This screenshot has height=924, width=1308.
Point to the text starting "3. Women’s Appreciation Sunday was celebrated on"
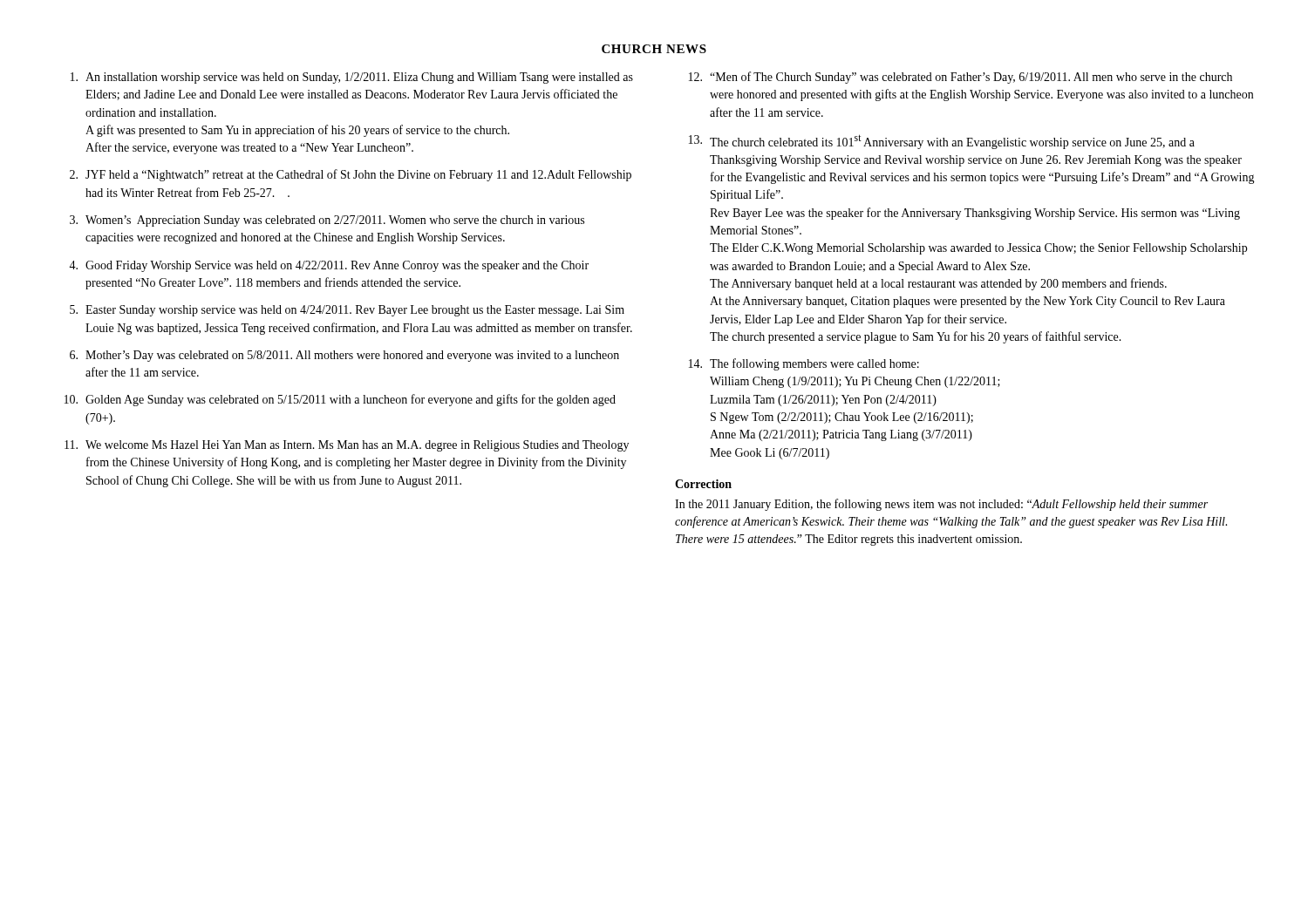click(343, 230)
